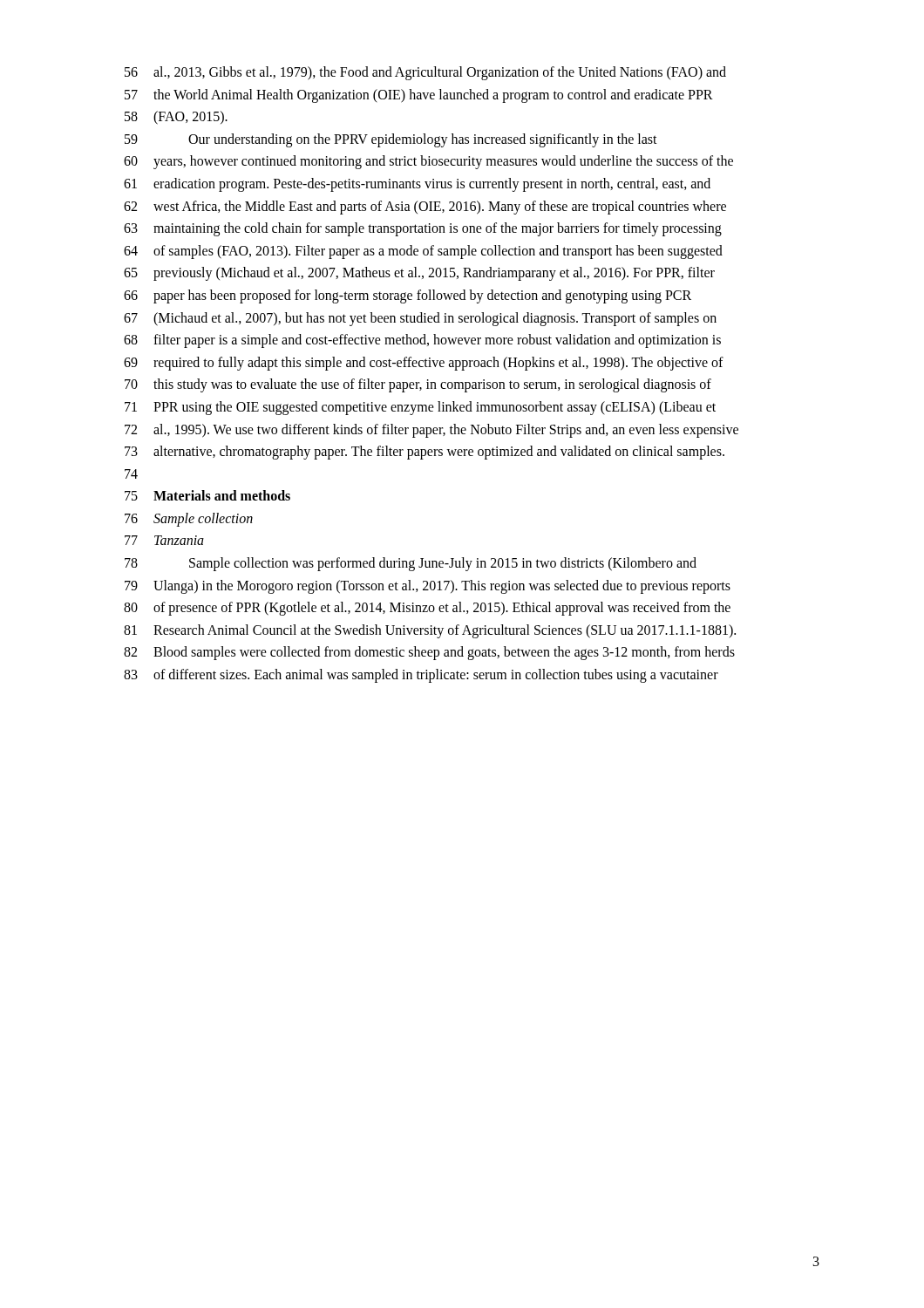
Task: Select the text starting "76 Sample collection"
Action: (189, 520)
